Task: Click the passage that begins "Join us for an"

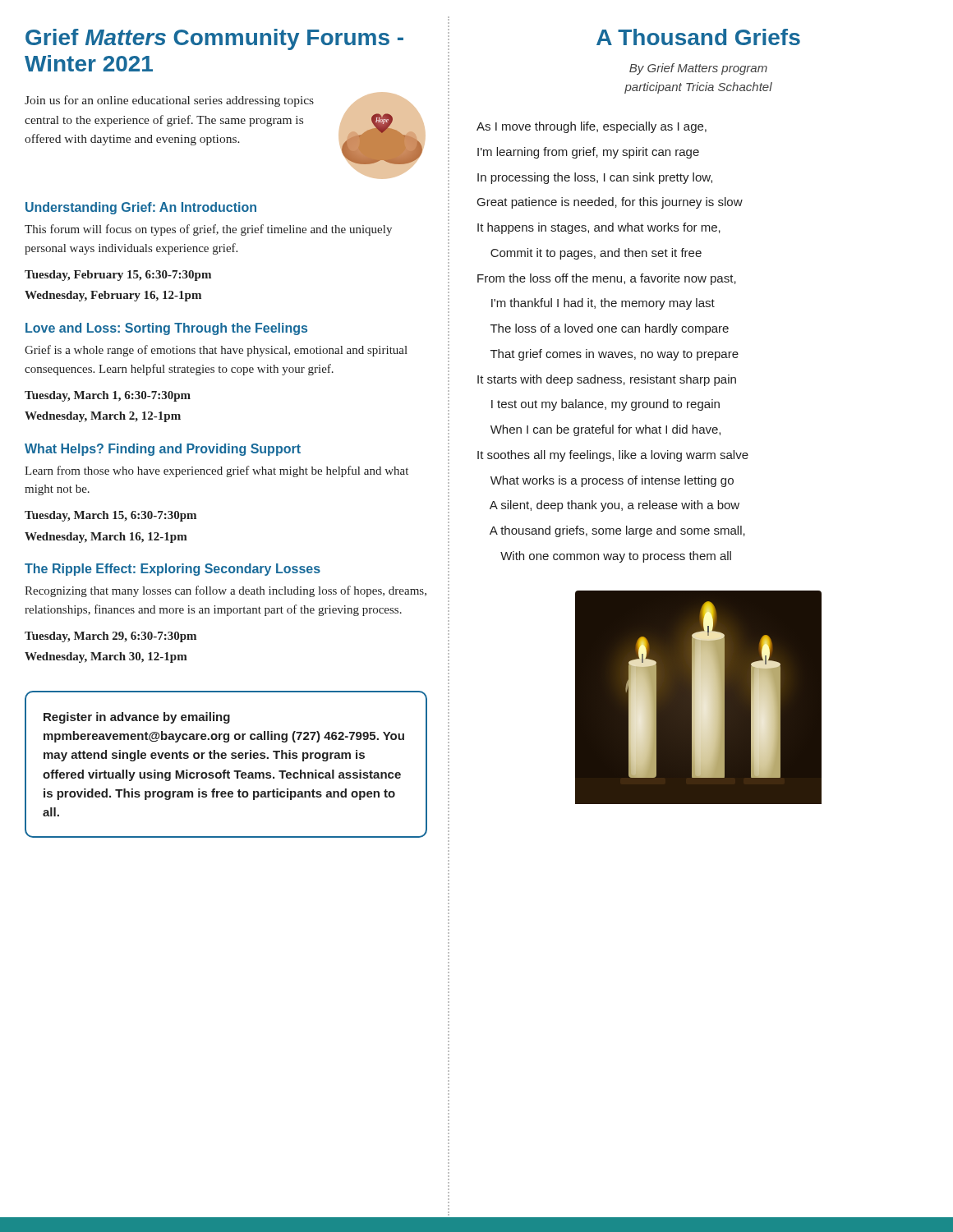Action: (x=175, y=119)
